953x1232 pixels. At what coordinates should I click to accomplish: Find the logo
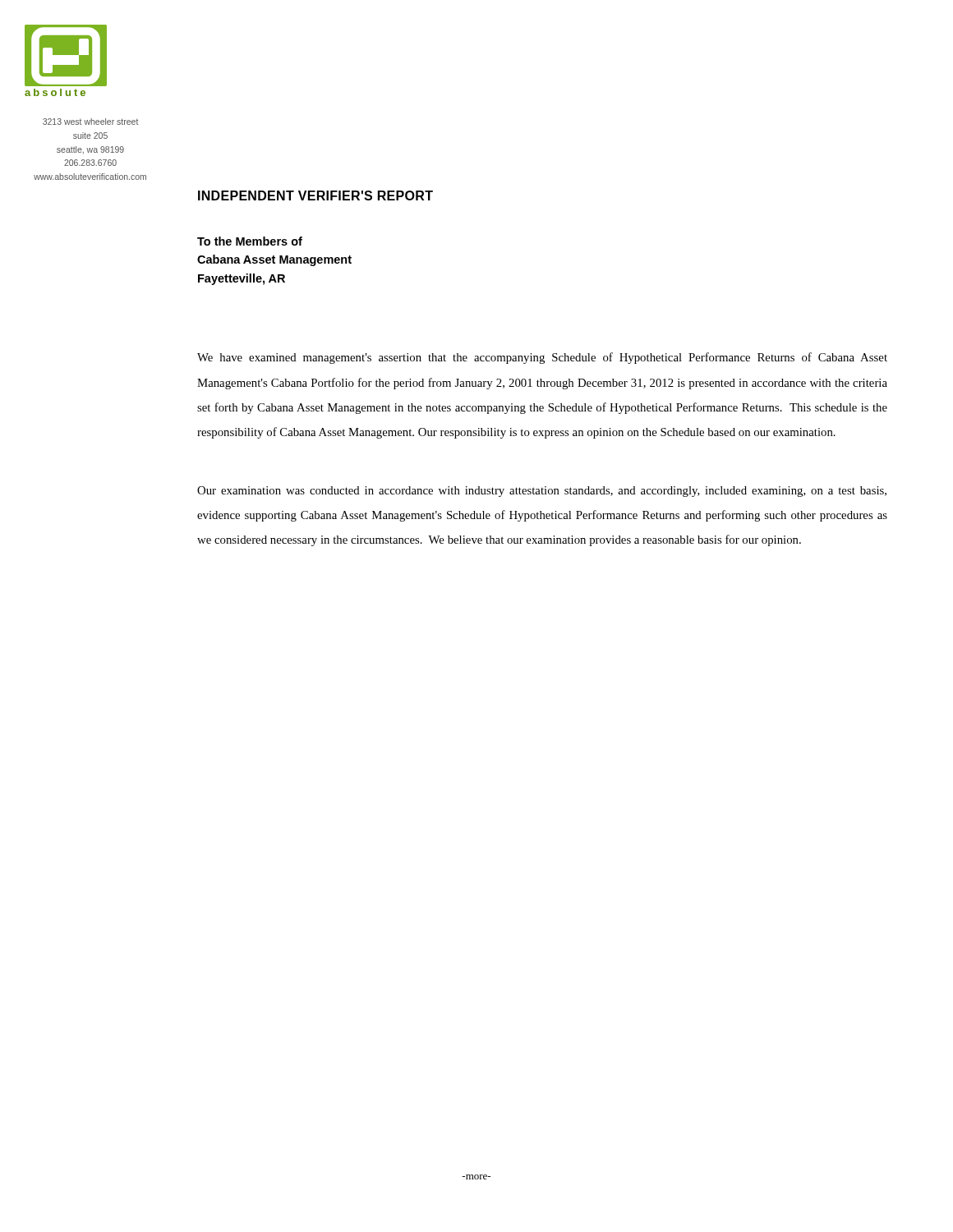click(x=90, y=65)
